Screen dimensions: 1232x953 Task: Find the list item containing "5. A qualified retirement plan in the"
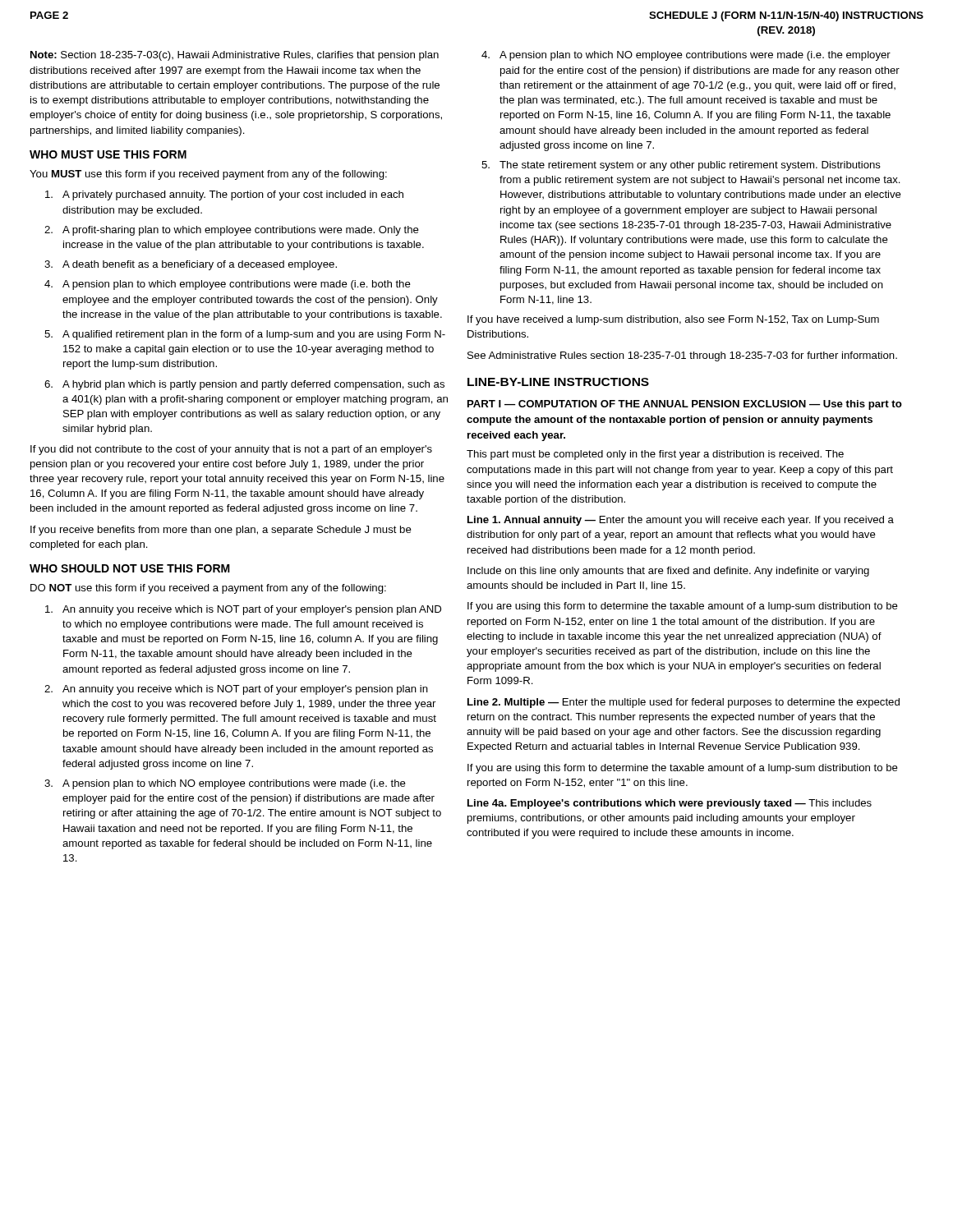pyautogui.click(x=246, y=349)
